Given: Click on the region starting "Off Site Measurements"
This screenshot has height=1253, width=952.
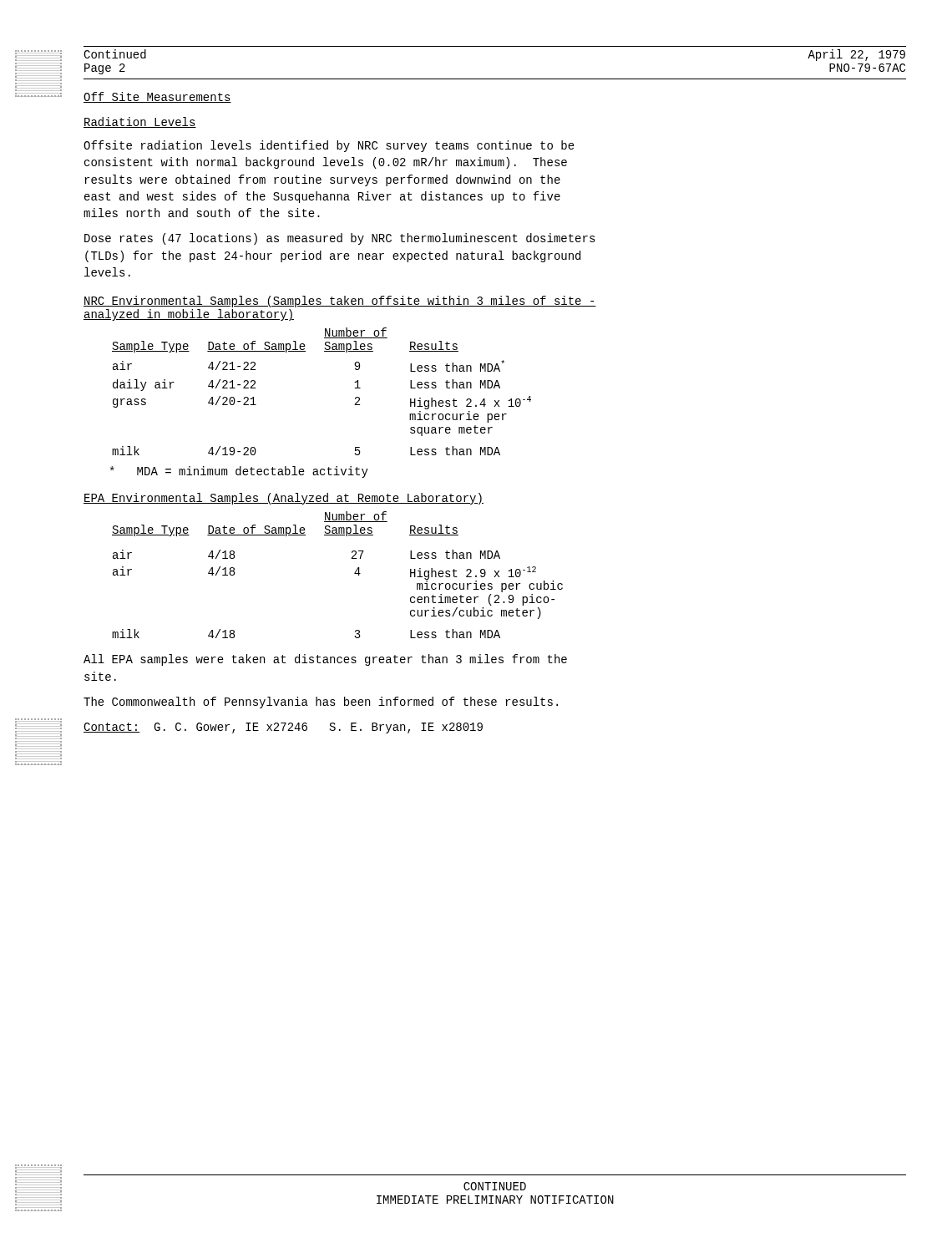Looking at the screenshot, I should point(157,97).
